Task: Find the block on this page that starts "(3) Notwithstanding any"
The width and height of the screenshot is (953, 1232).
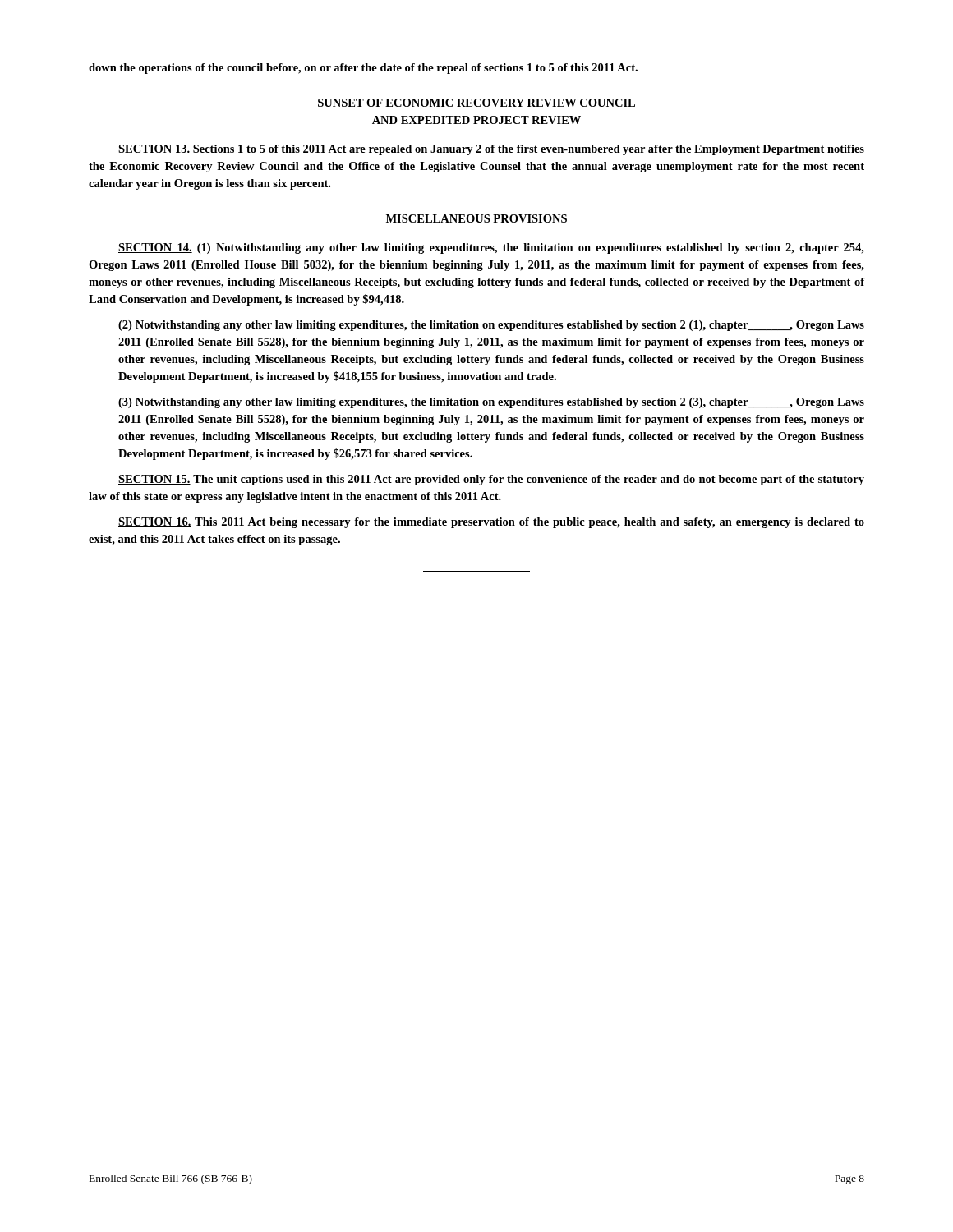Action: pyautogui.click(x=476, y=428)
